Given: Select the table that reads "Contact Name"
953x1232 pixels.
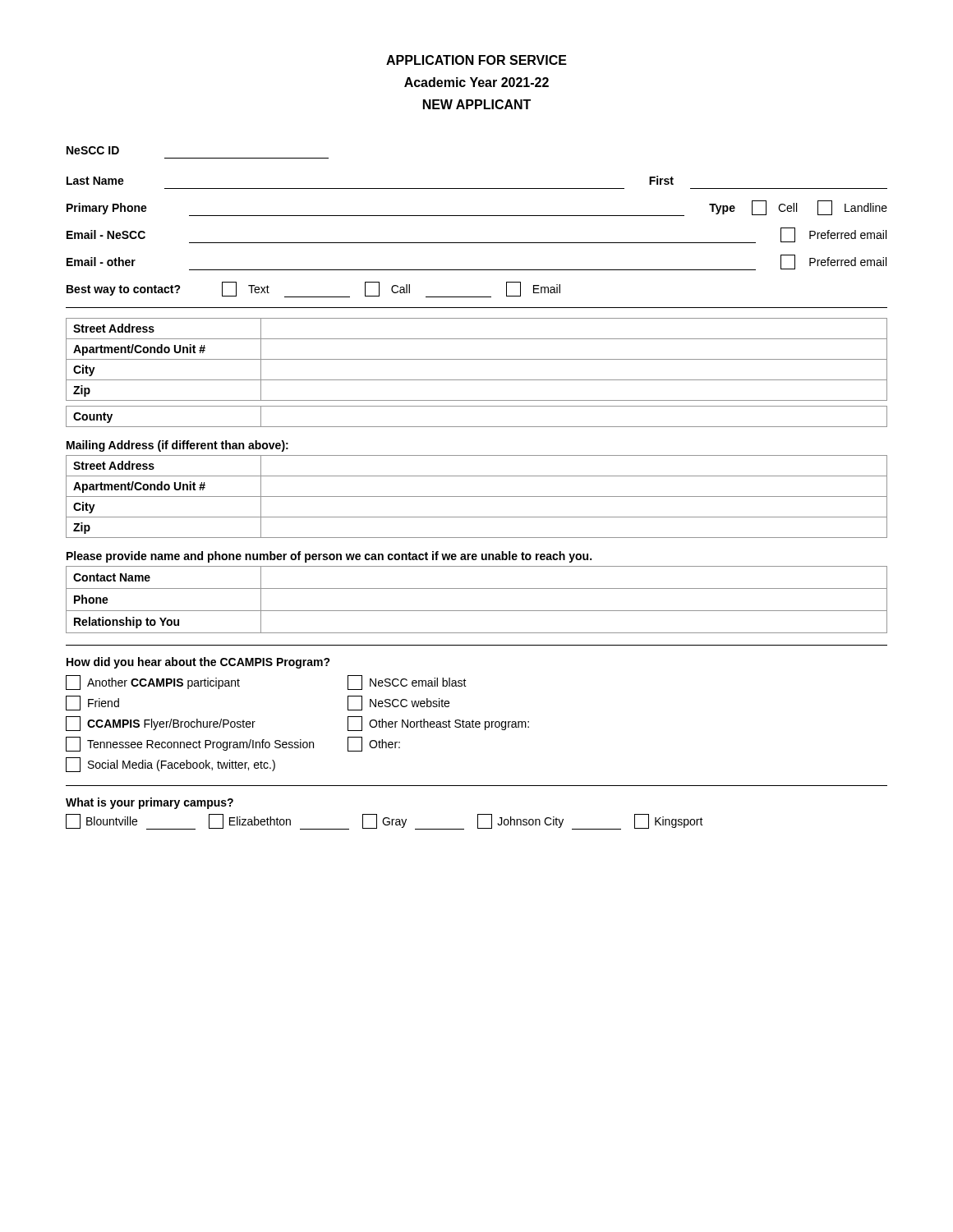Looking at the screenshot, I should (x=476, y=599).
